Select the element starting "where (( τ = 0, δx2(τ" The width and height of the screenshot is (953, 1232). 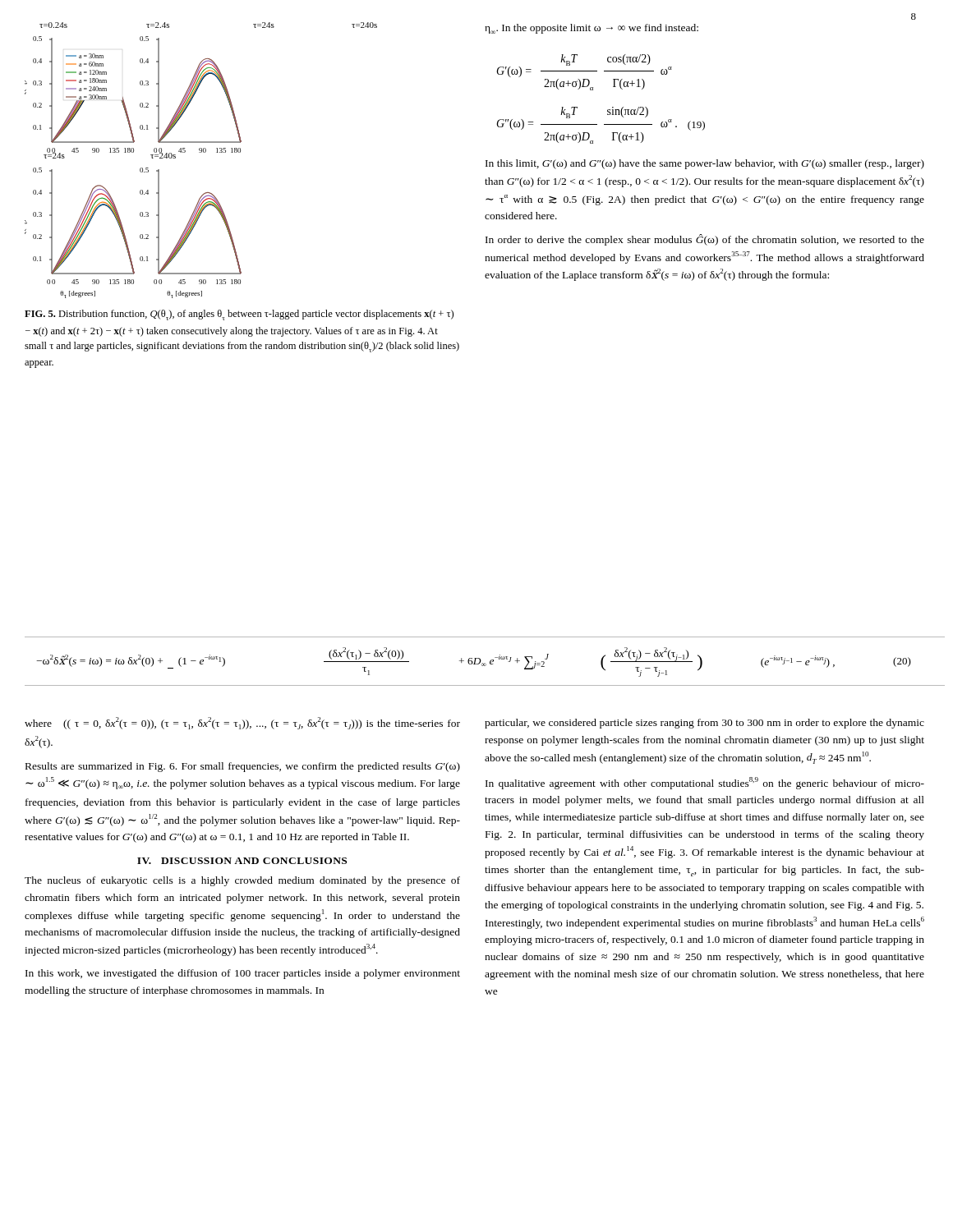pos(242,732)
